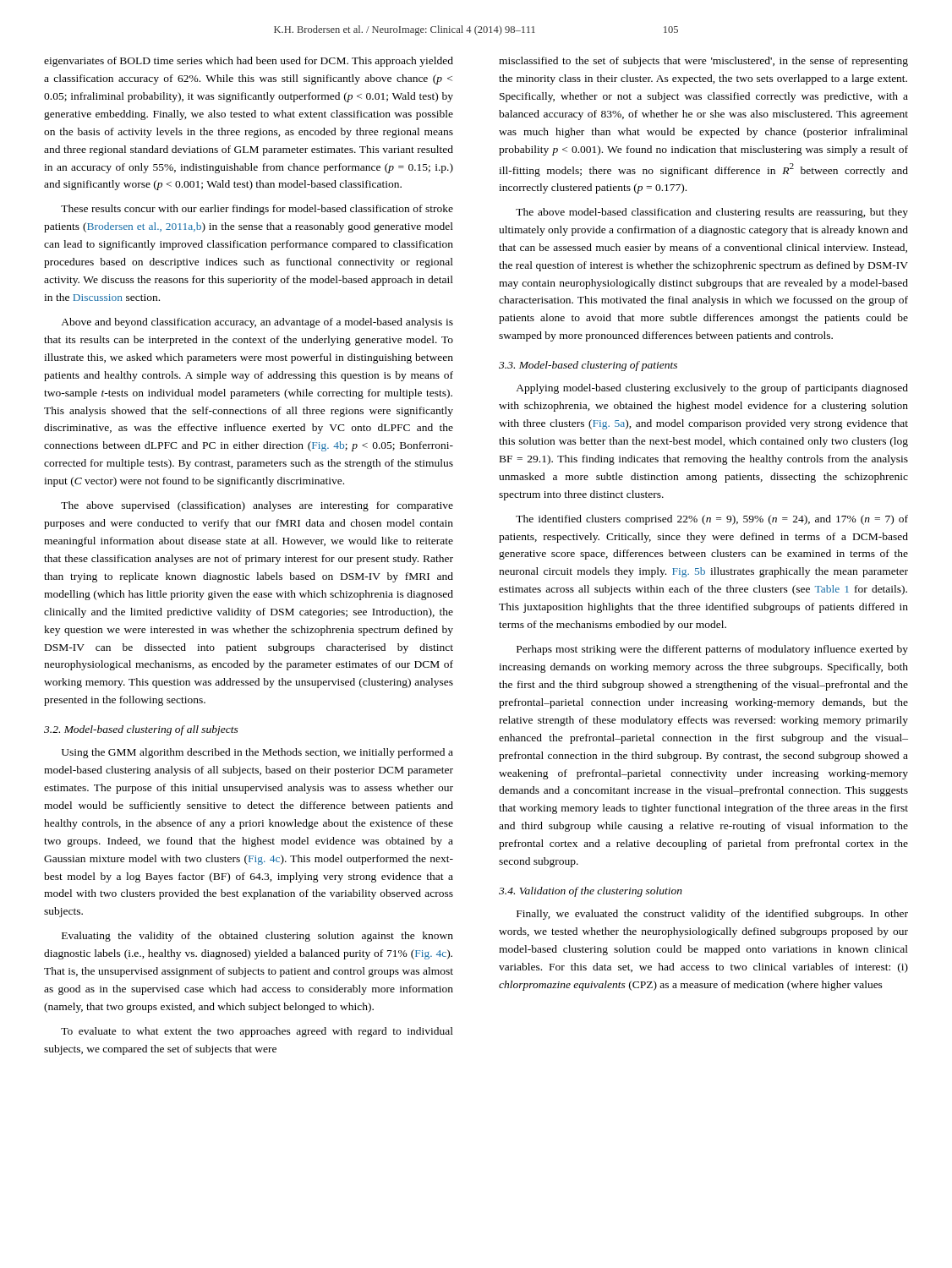Select the text block that says "misclassified to the set of subjects"
The height and width of the screenshot is (1268, 952).
point(703,125)
